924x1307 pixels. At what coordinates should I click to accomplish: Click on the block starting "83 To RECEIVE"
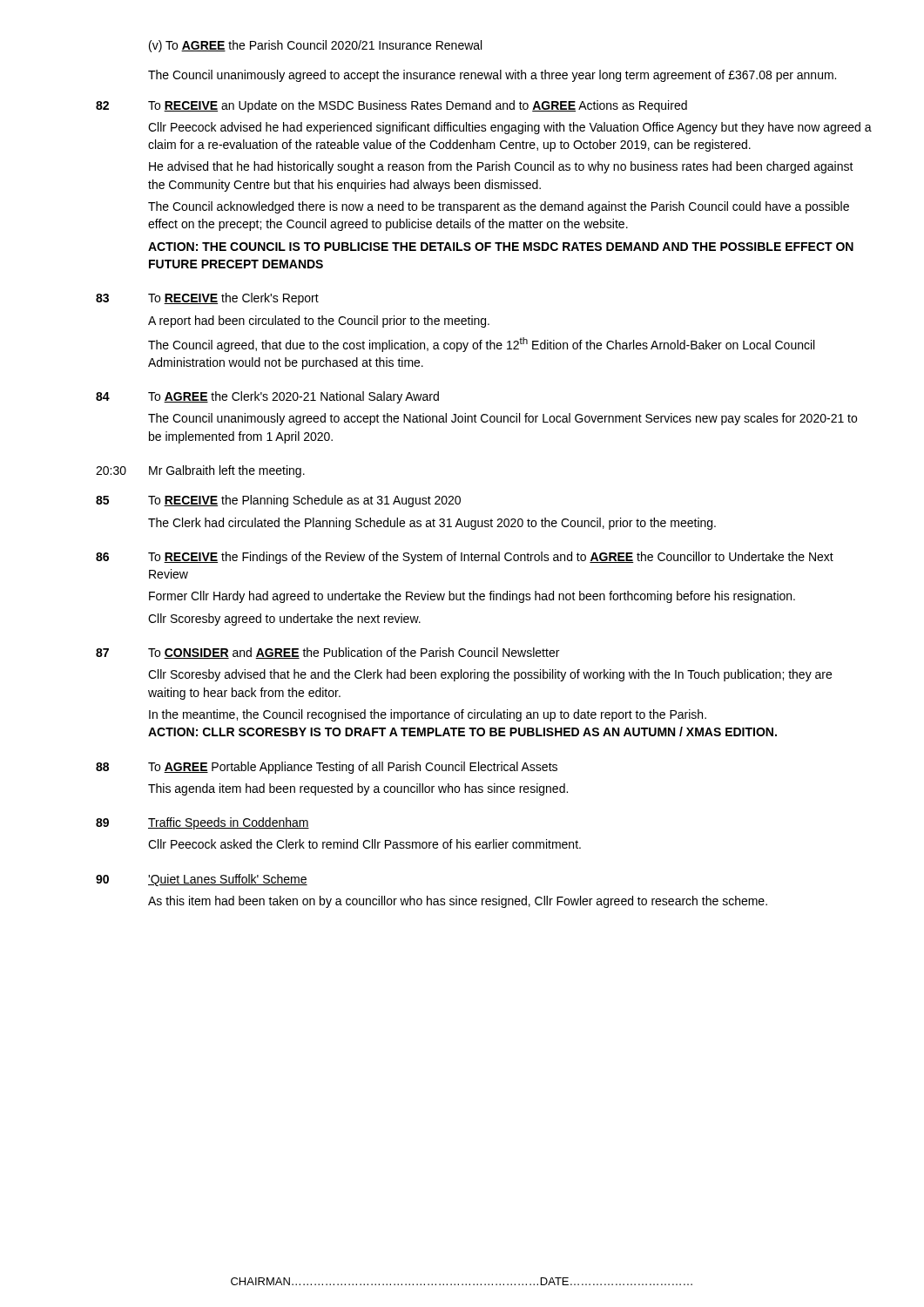484,333
